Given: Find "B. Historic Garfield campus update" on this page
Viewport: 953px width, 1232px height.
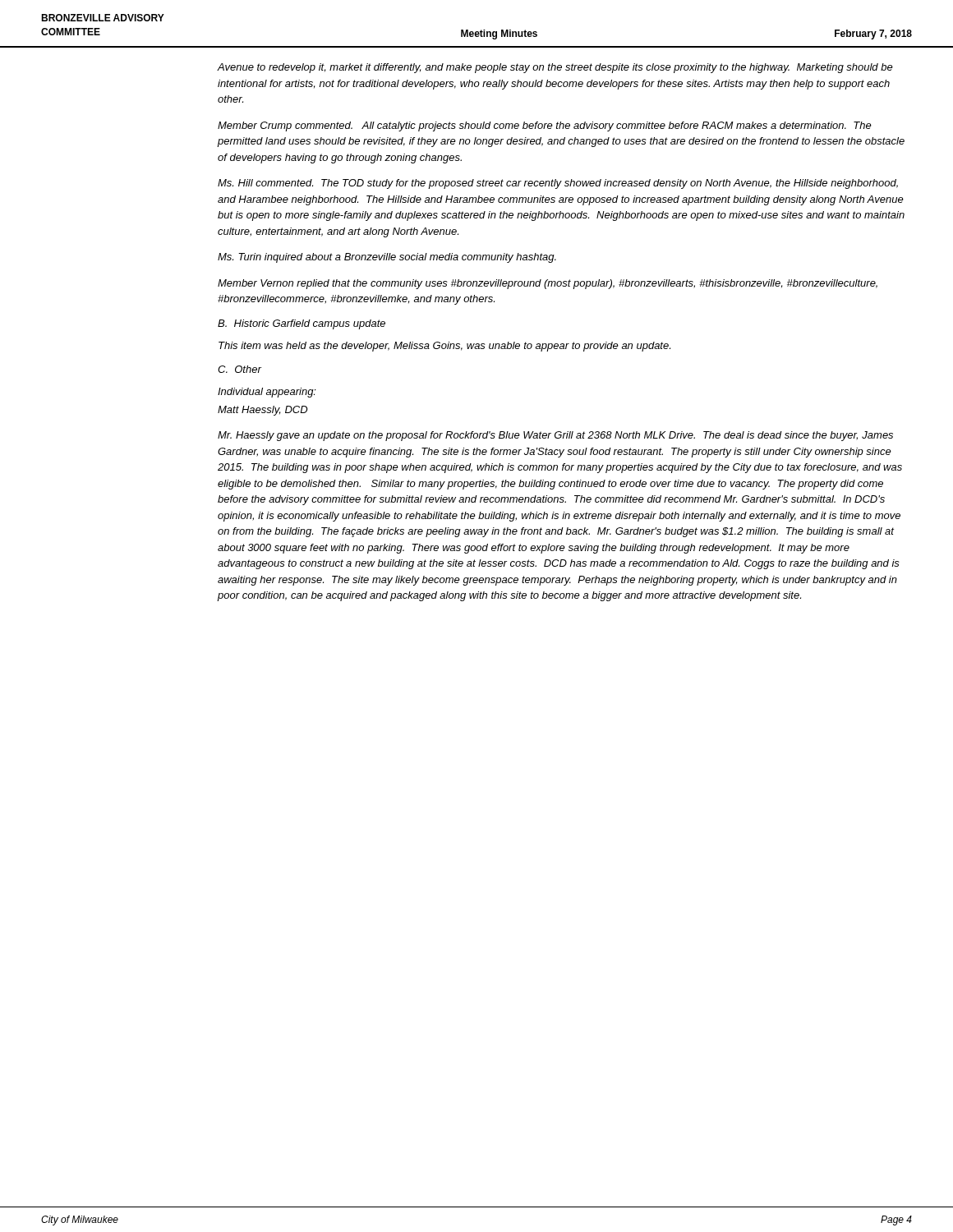Looking at the screenshot, I should pos(302,323).
